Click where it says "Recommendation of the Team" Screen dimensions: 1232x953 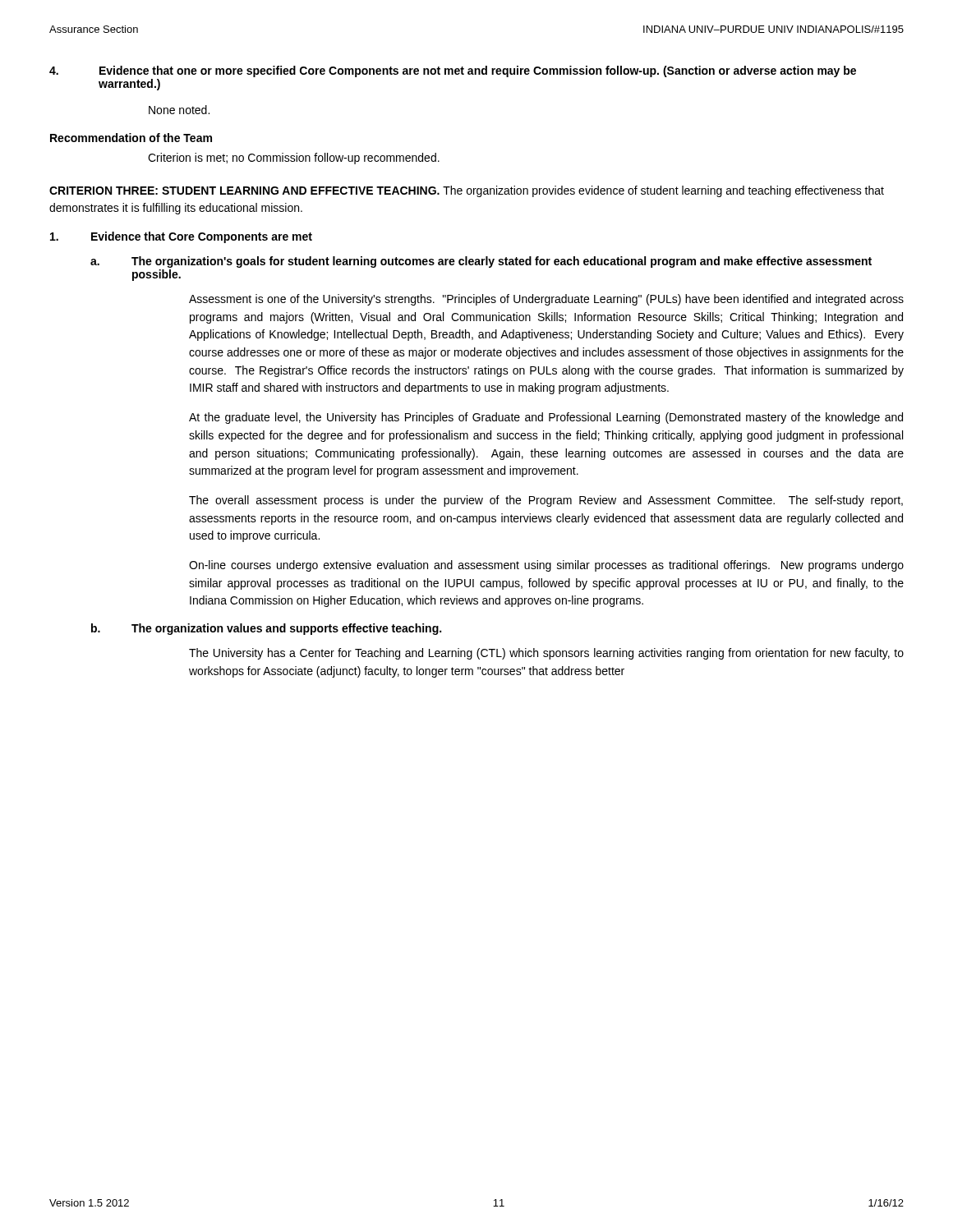(131, 138)
